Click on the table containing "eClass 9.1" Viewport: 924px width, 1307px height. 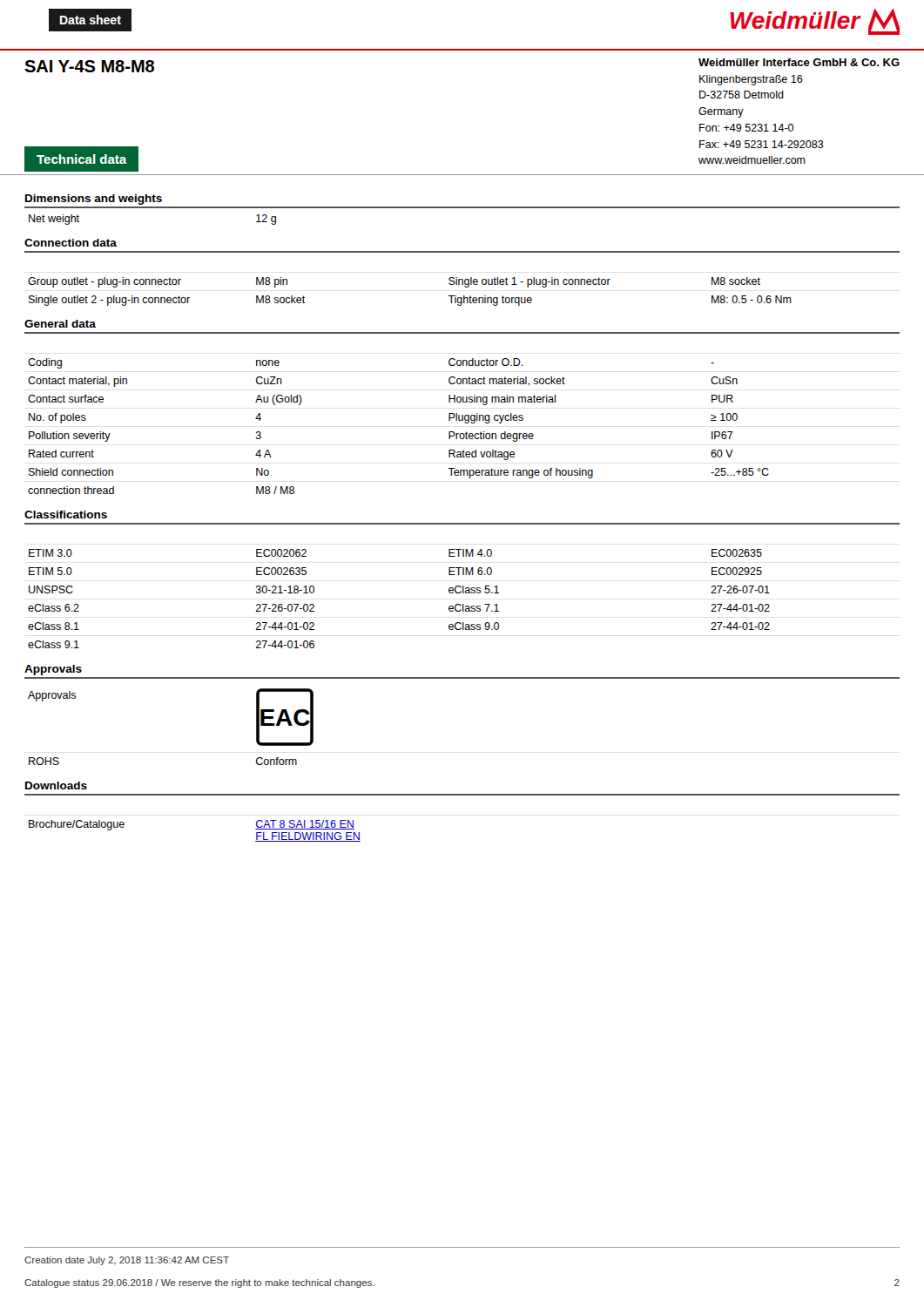click(x=462, y=590)
